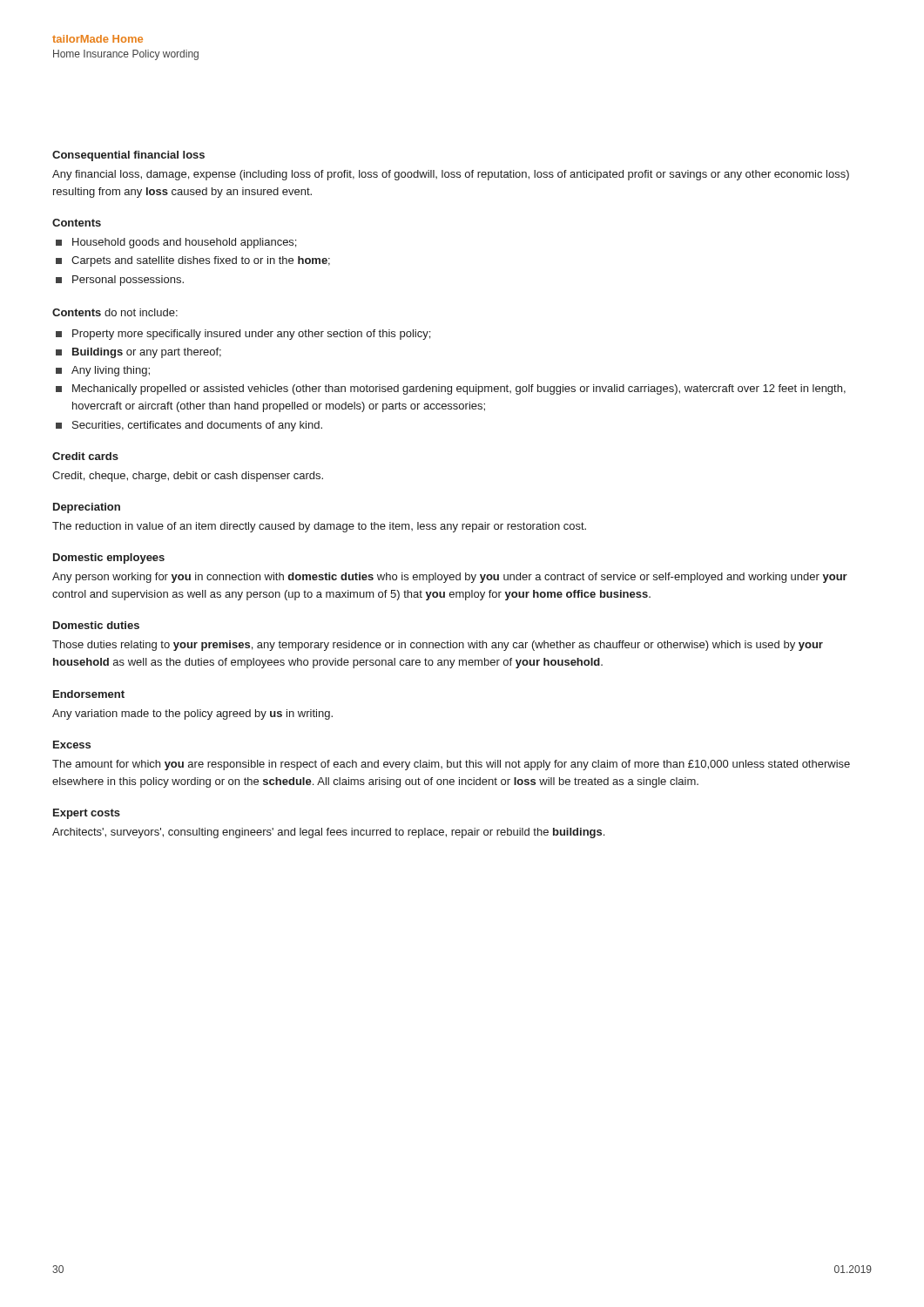
Task: Click where it says "Credit cards"
Action: coord(85,456)
